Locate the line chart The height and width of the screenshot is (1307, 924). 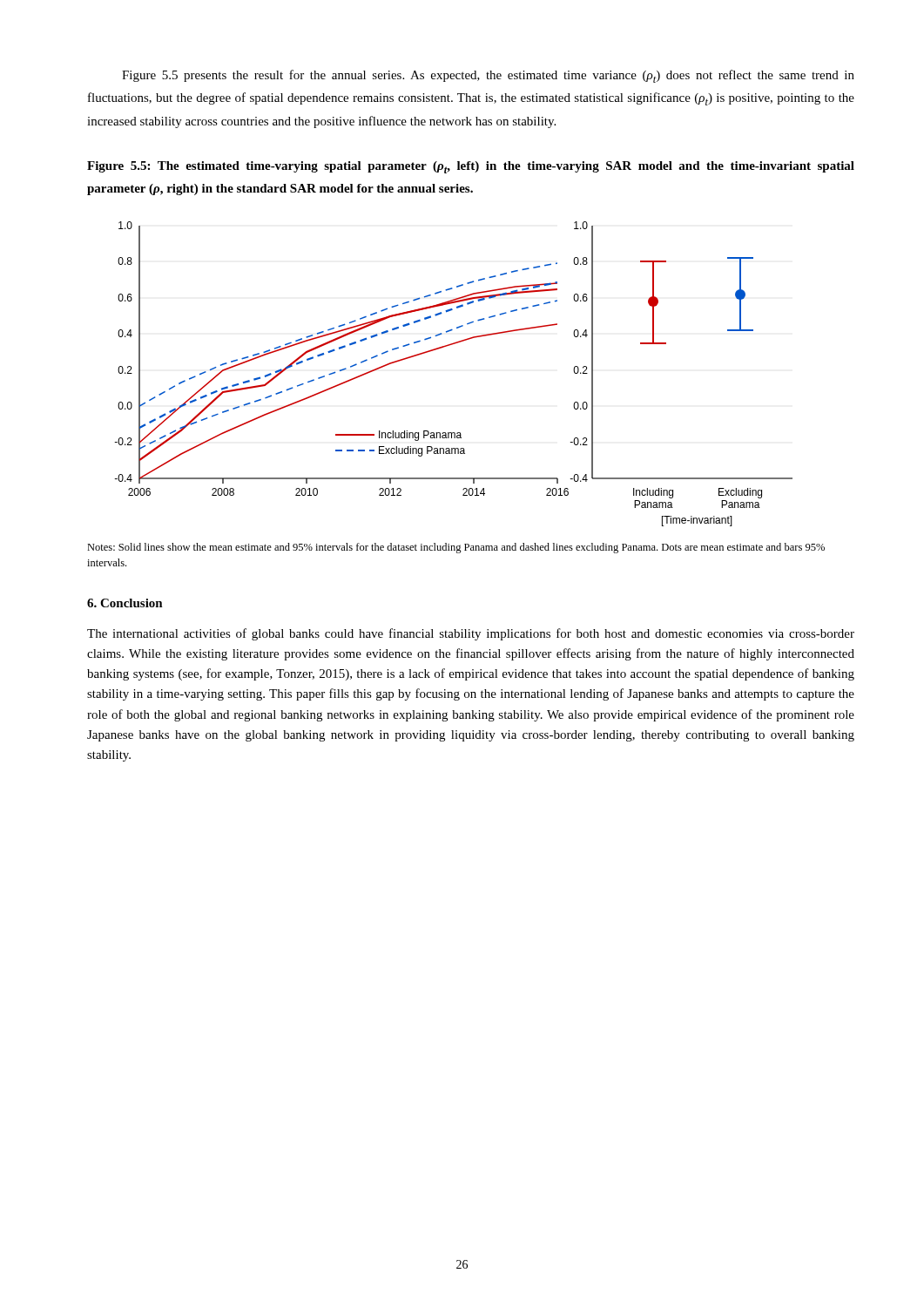(x=462, y=371)
